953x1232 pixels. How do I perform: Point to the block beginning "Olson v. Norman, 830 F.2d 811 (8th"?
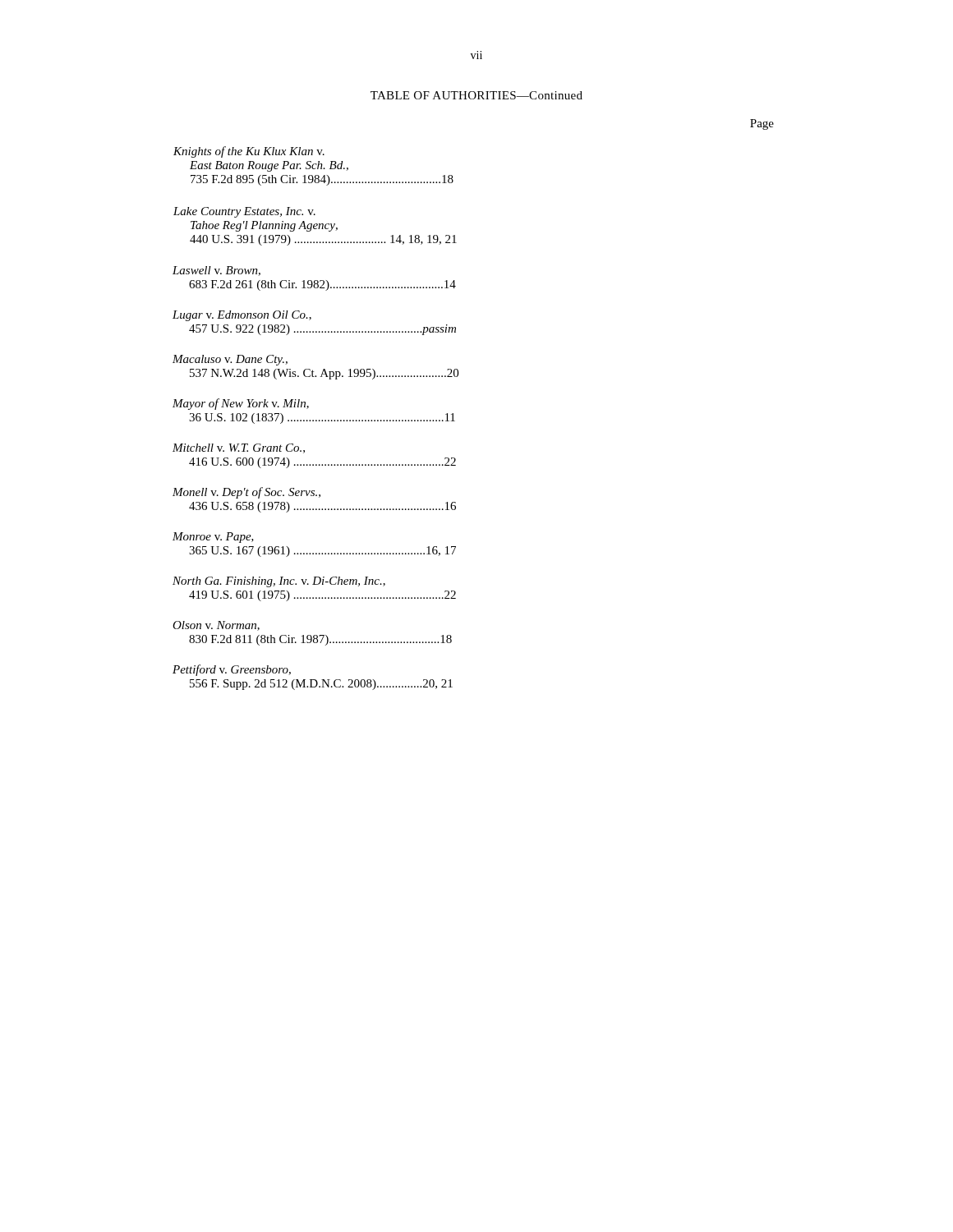(312, 632)
